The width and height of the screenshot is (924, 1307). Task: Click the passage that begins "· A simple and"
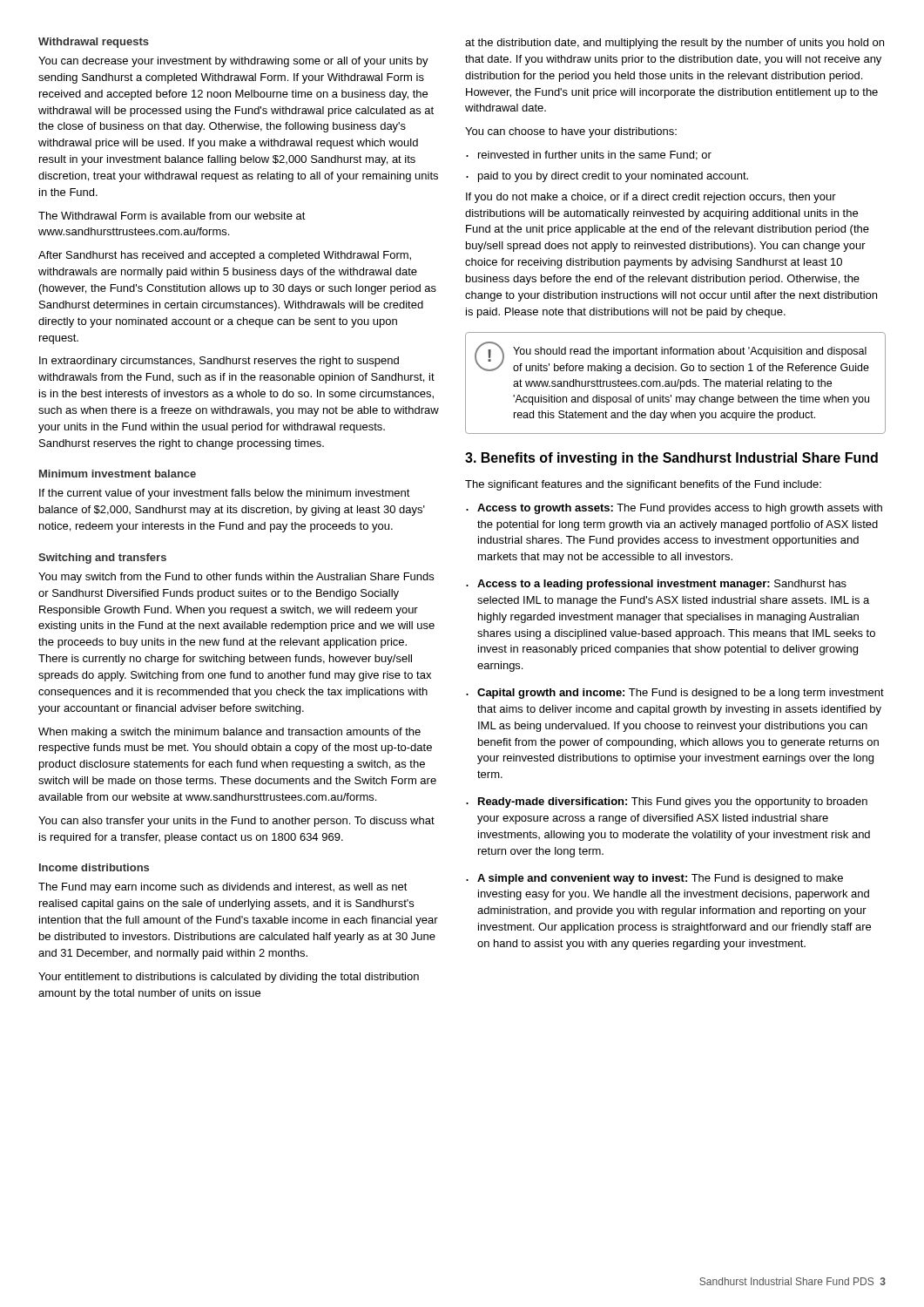click(x=675, y=911)
